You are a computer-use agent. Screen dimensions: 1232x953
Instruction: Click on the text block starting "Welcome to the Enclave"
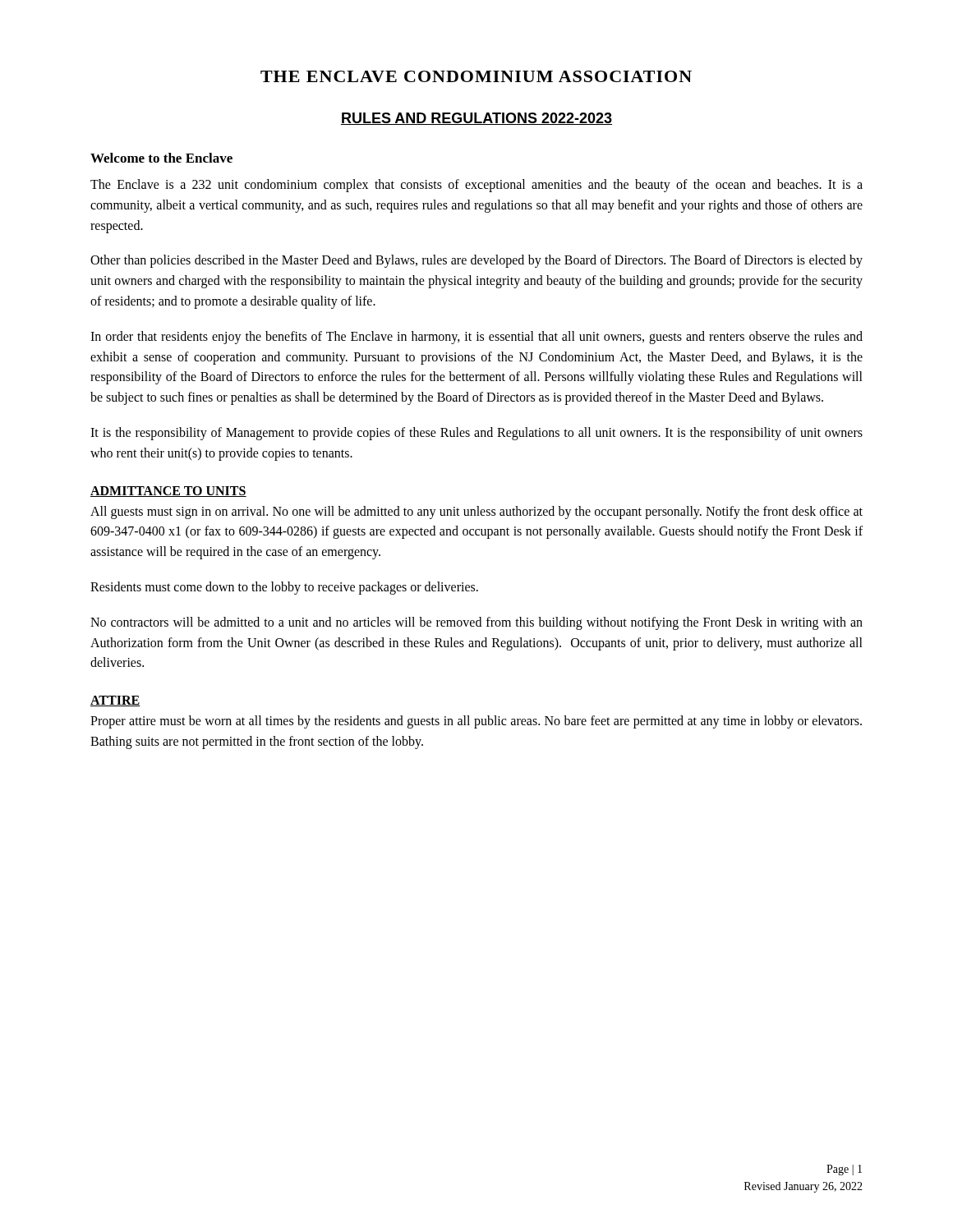(x=162, y=158)
